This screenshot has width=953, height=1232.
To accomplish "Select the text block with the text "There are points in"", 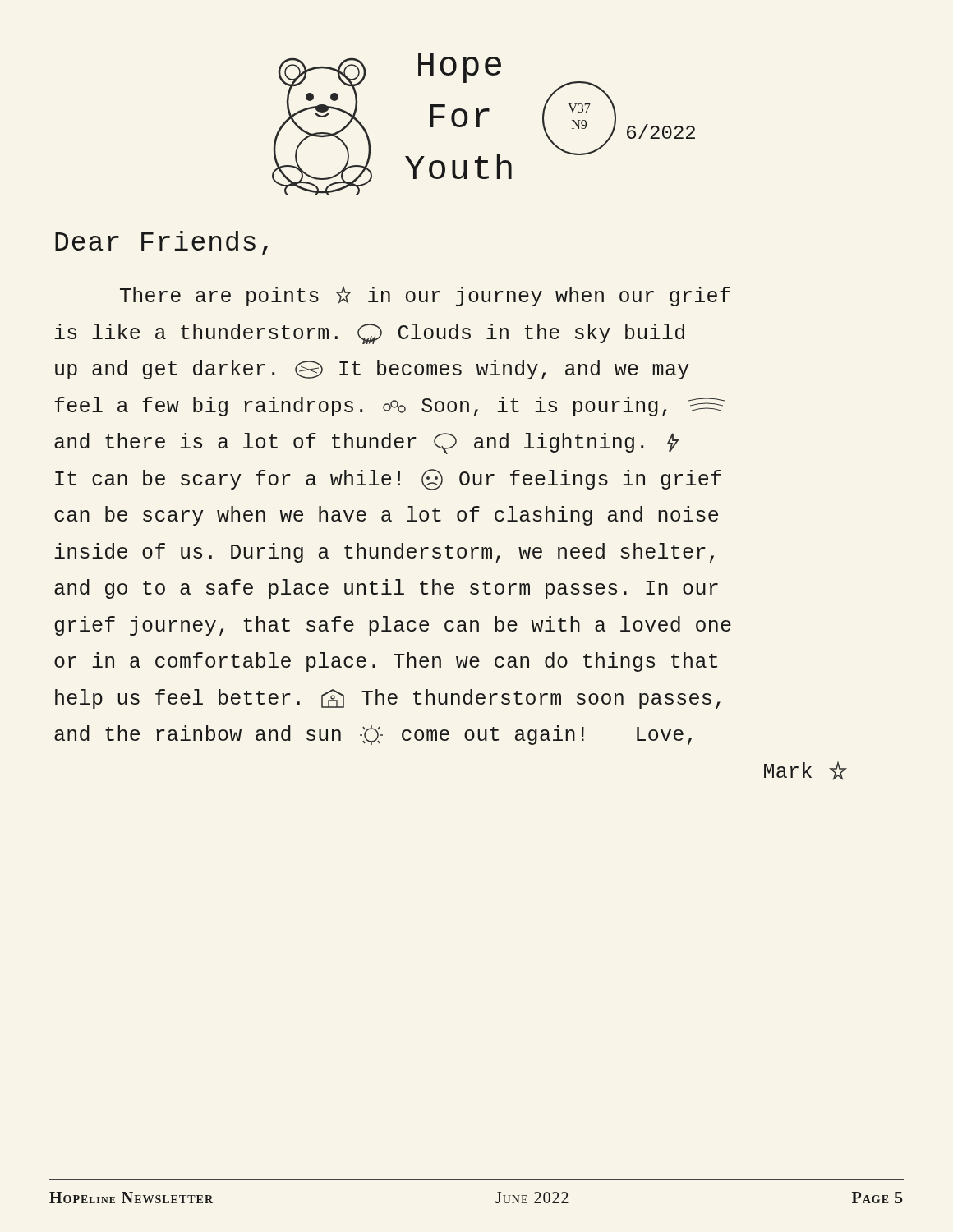I will [425, 296].
